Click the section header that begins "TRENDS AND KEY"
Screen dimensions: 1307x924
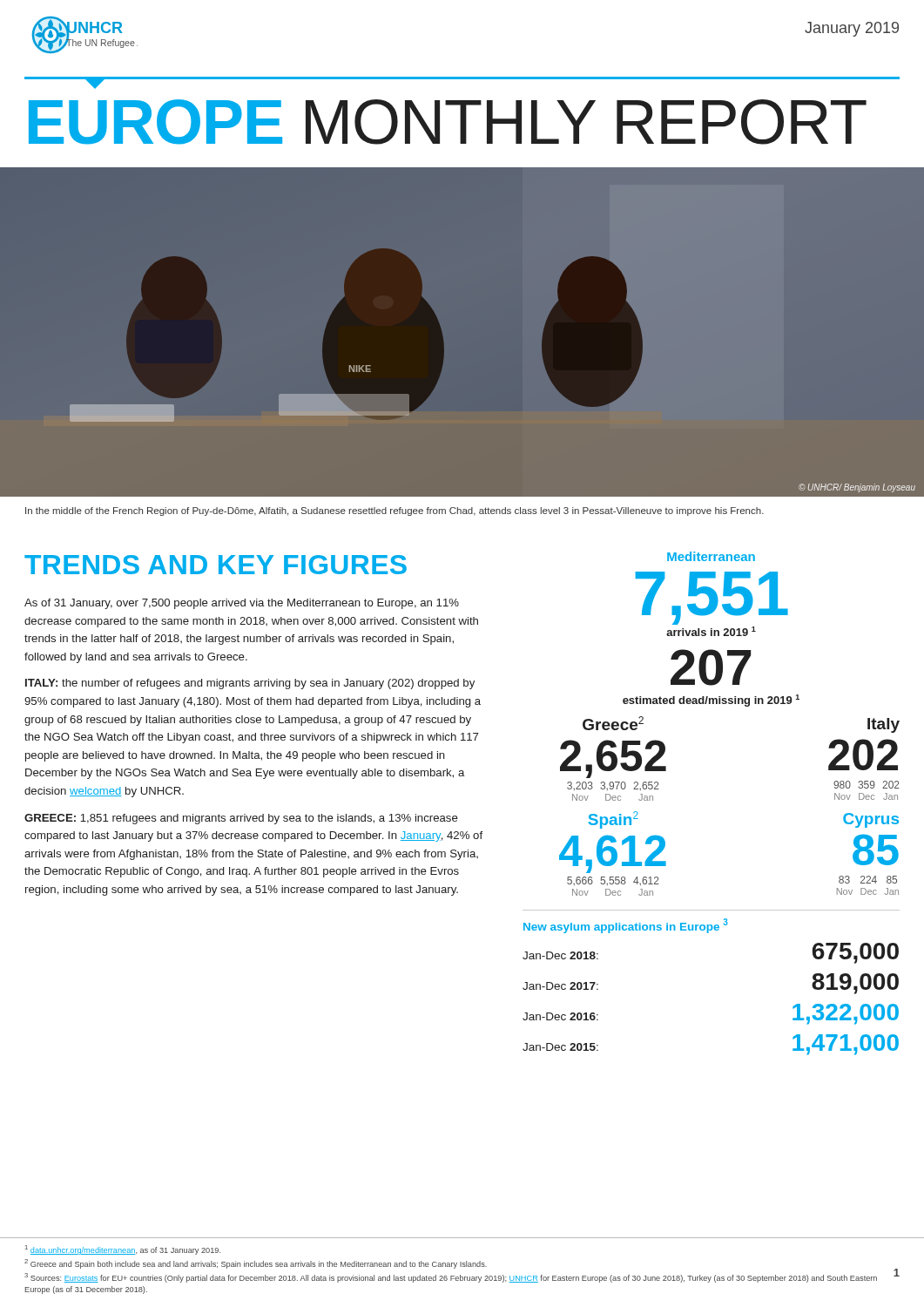tap(216, 565)
